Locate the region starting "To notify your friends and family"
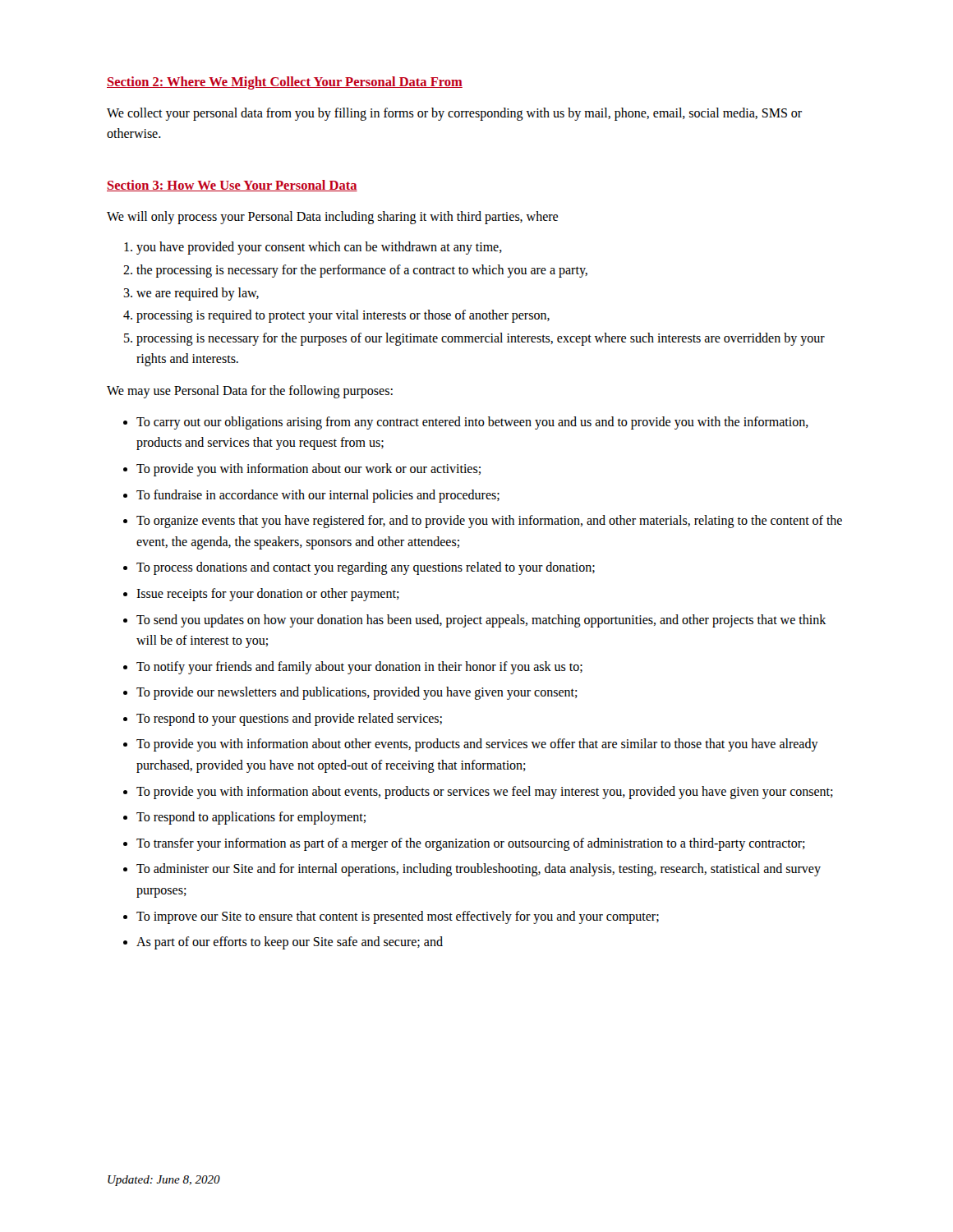 click(360, 666)
